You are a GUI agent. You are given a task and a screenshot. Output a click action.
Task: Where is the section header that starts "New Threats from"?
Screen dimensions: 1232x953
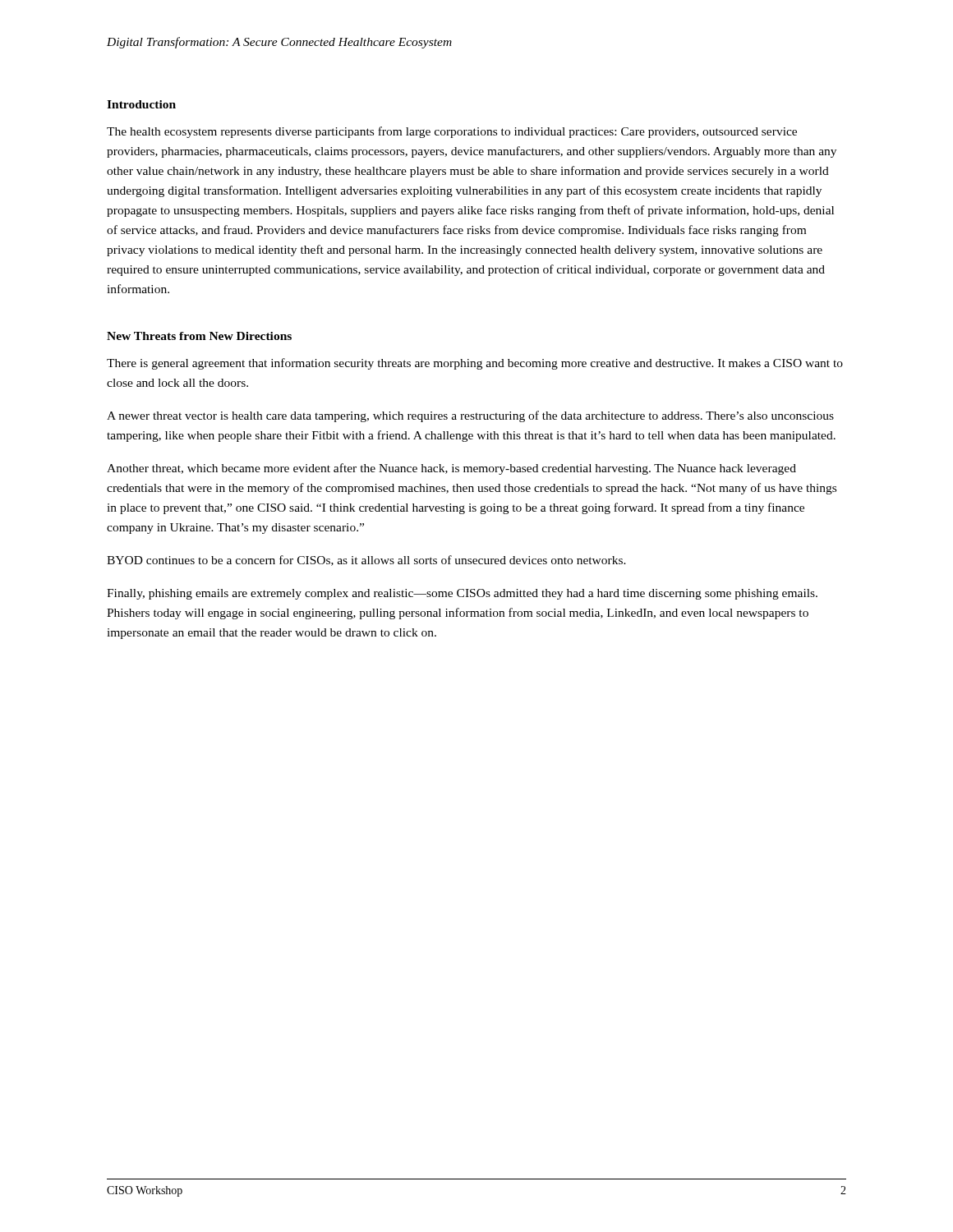pyautogui.click(x=199, y=336)
